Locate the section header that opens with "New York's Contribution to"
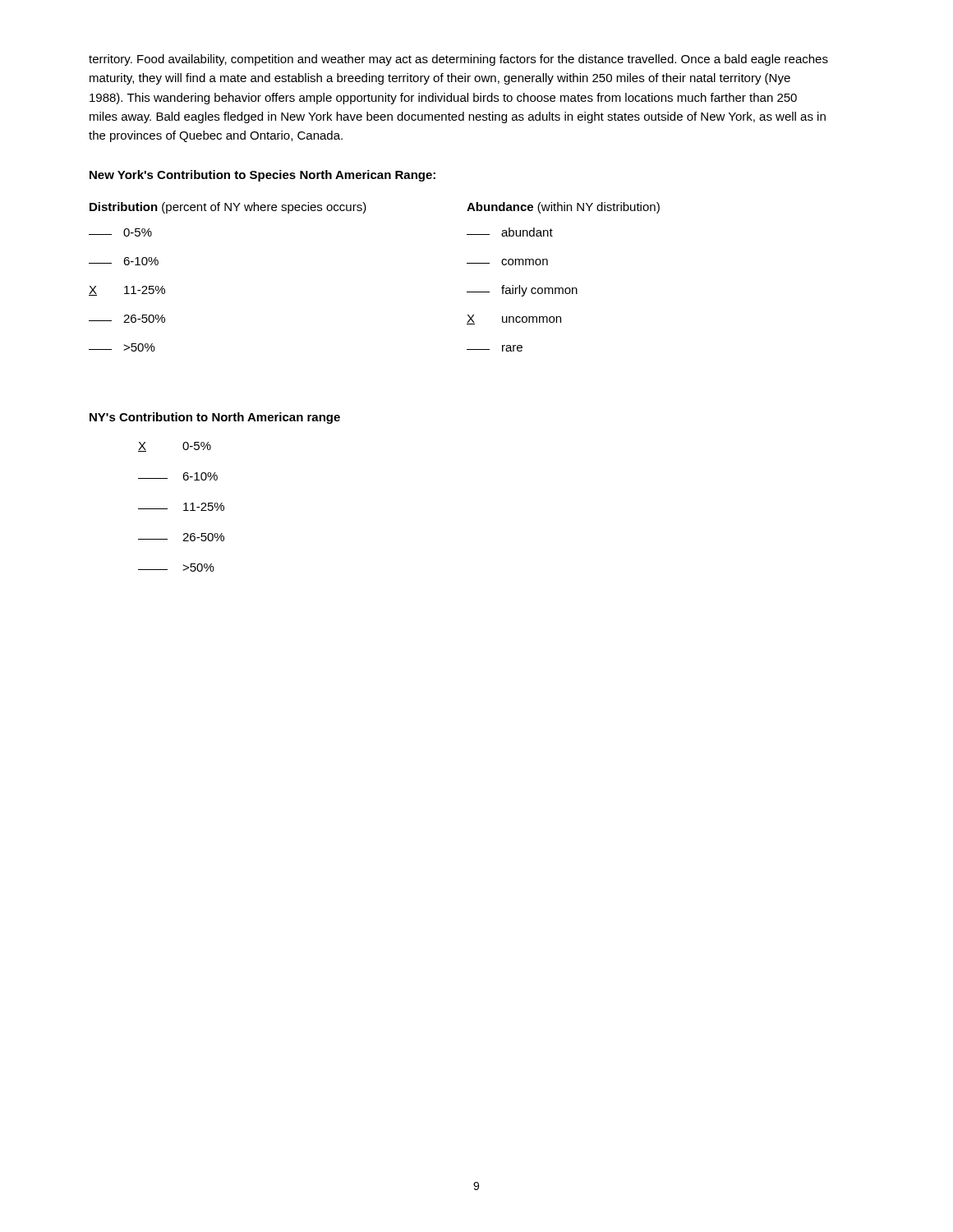 263,175
